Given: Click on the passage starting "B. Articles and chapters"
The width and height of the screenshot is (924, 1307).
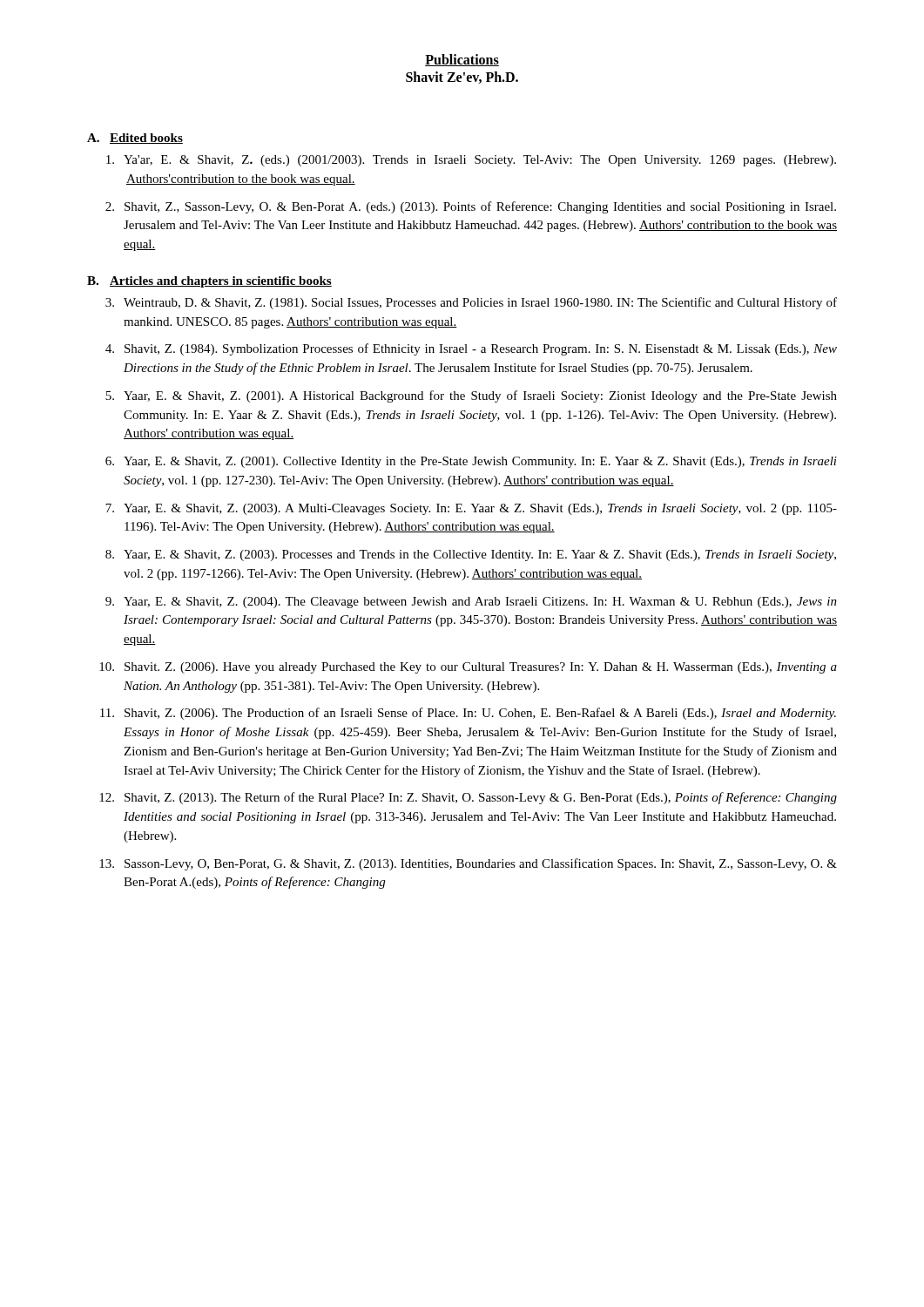Looking at the screenshot, I should pos(209,282).
